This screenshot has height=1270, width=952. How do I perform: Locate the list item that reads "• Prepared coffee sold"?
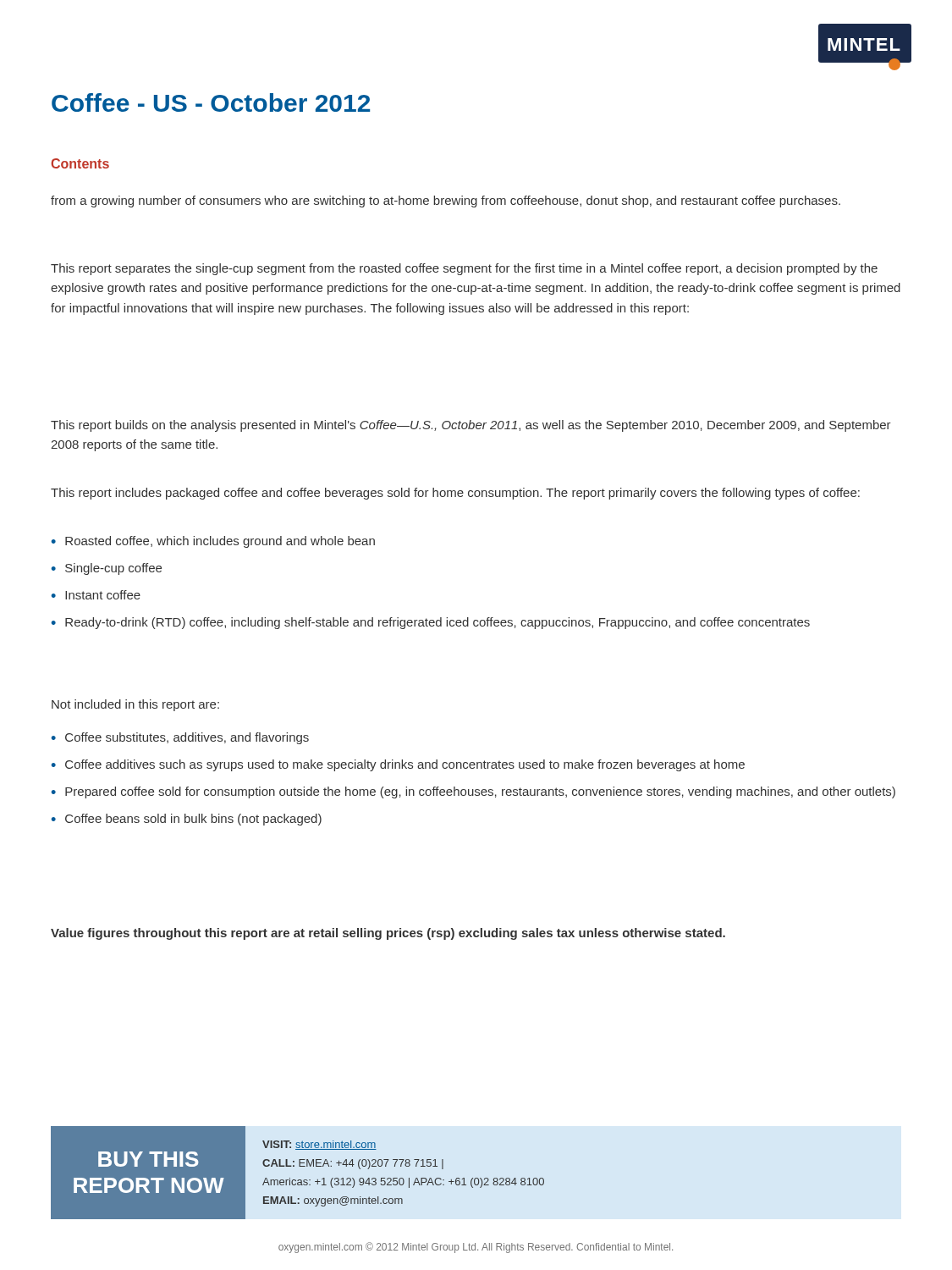click(x=473, y=793)
